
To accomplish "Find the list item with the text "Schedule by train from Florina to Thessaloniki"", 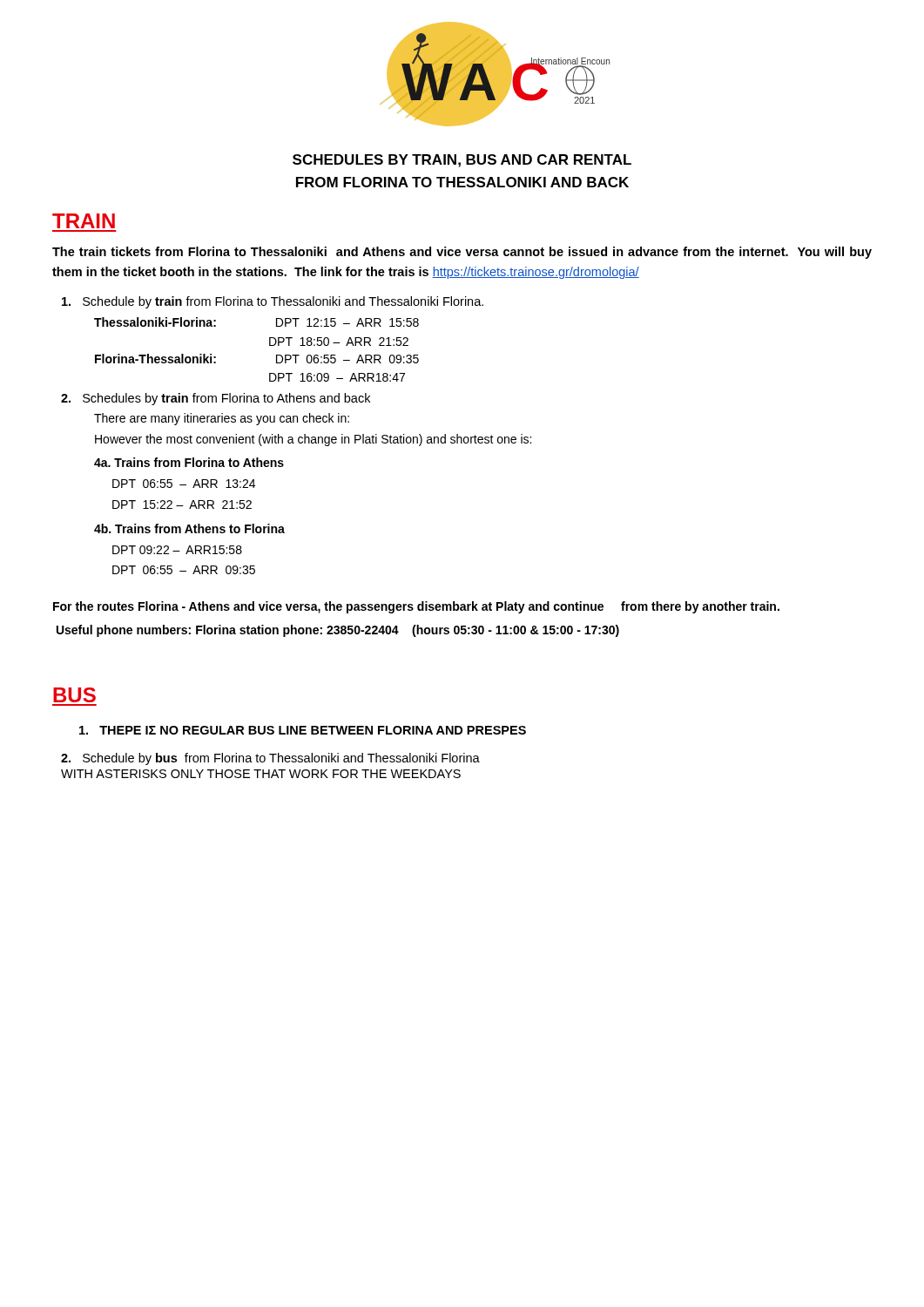I will (x=273, y=302).
